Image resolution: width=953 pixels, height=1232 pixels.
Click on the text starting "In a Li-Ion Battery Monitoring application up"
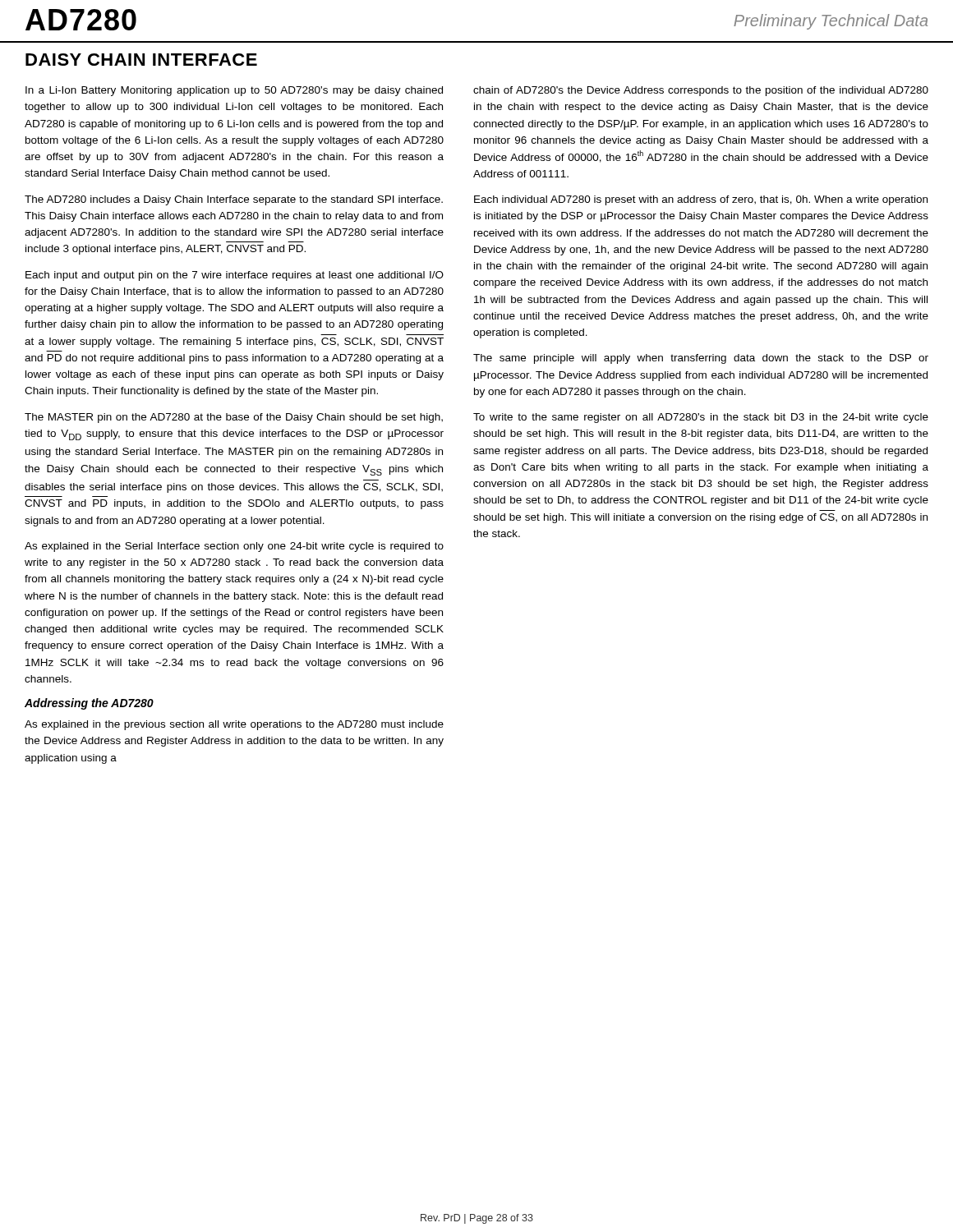[234, 132]
